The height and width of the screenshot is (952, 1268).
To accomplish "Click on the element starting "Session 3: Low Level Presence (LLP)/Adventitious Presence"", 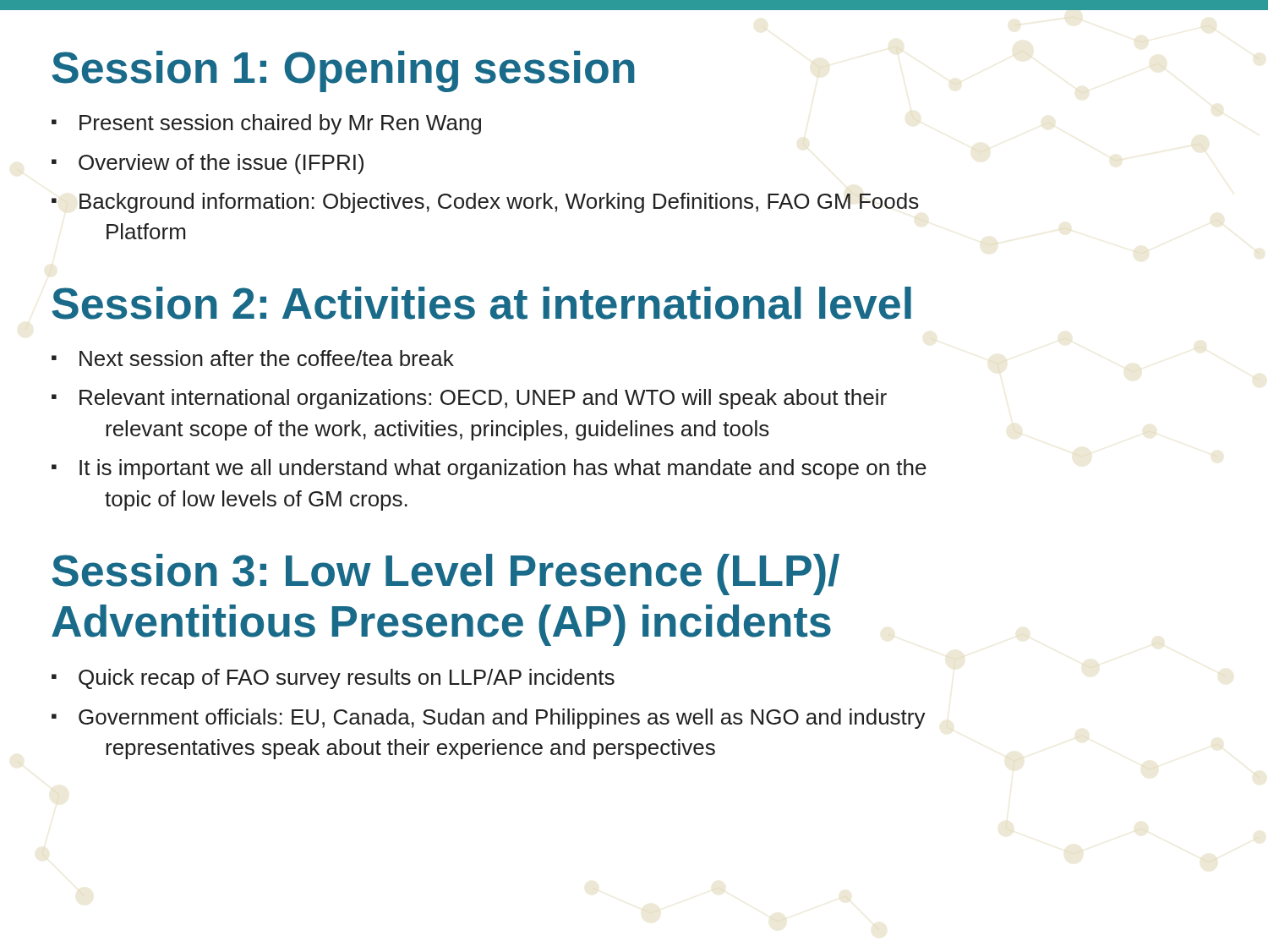I will [516, 597].
